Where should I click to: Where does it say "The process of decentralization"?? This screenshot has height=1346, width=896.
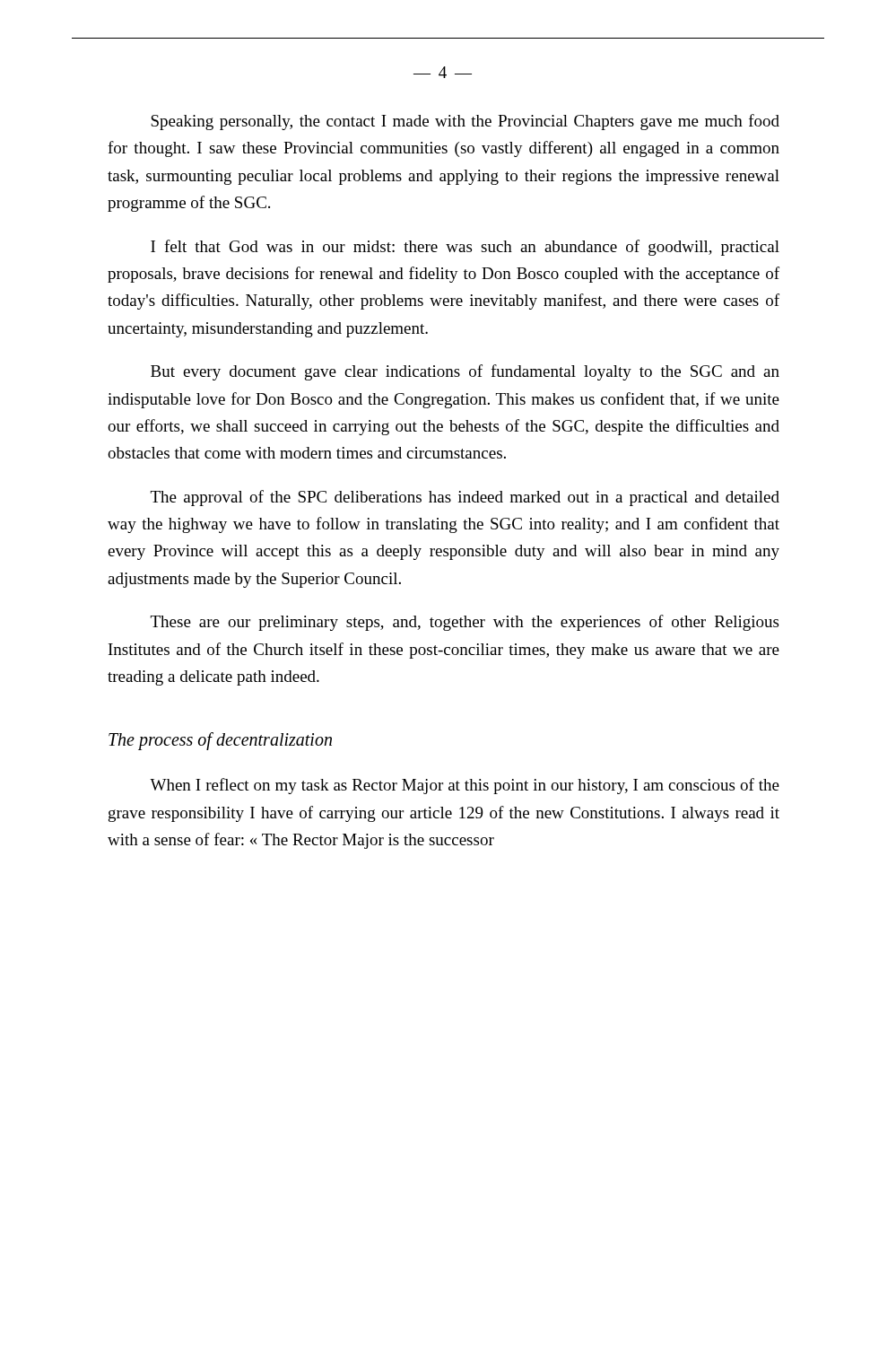click(x=220, y=740)
